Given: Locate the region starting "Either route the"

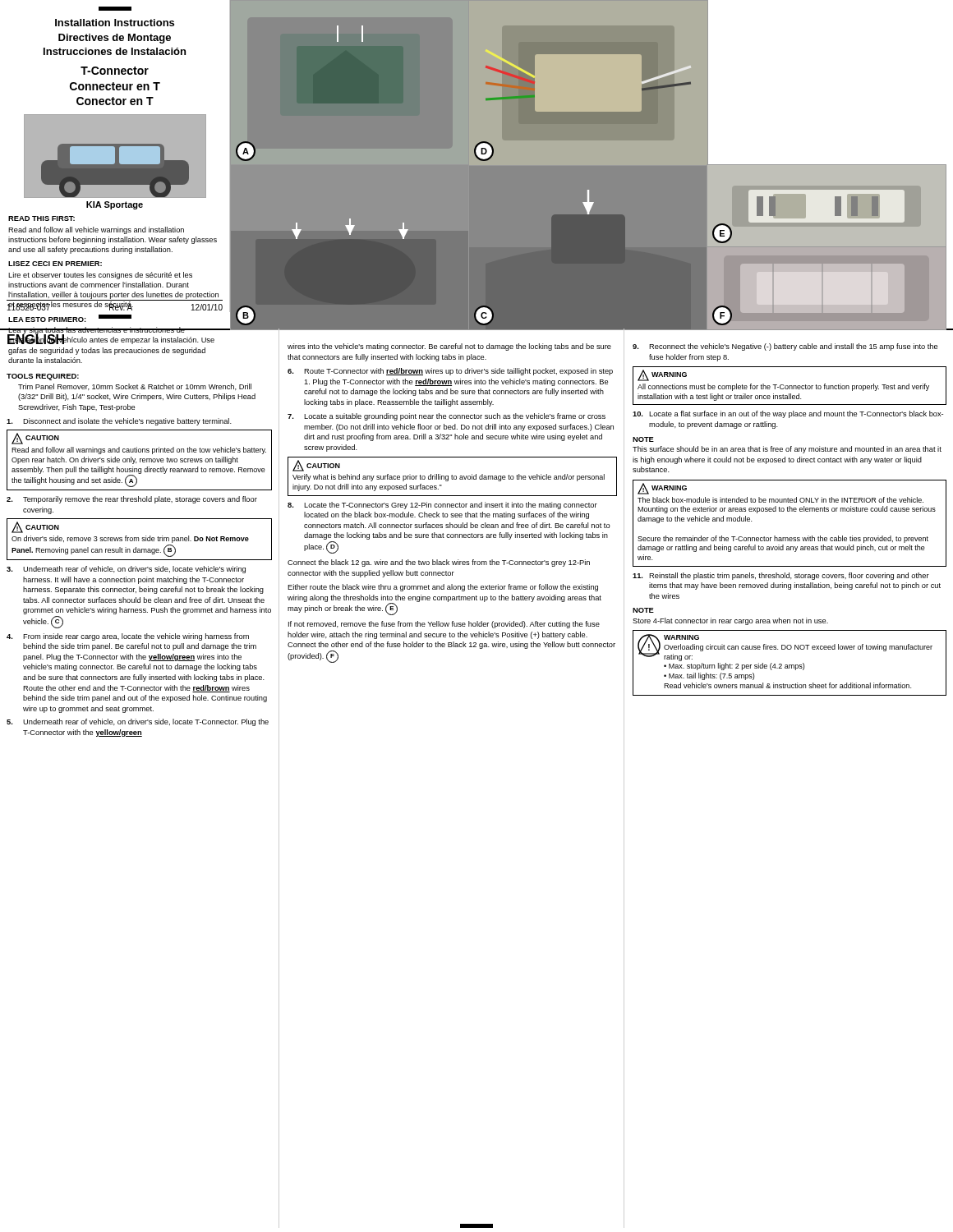Looking at the screenshot, I should (x=444, y=599).
